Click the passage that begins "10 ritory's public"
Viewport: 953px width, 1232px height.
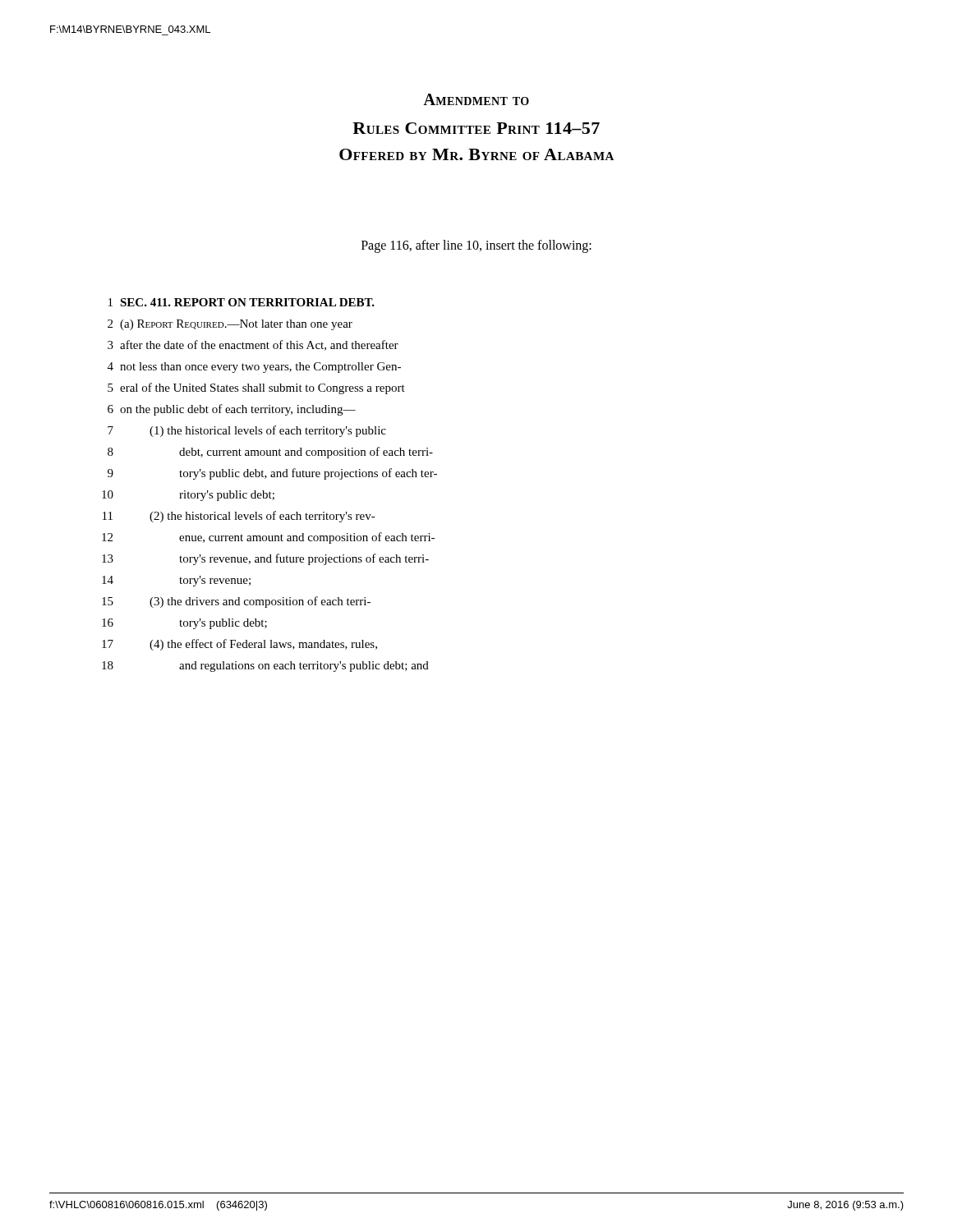188,496
